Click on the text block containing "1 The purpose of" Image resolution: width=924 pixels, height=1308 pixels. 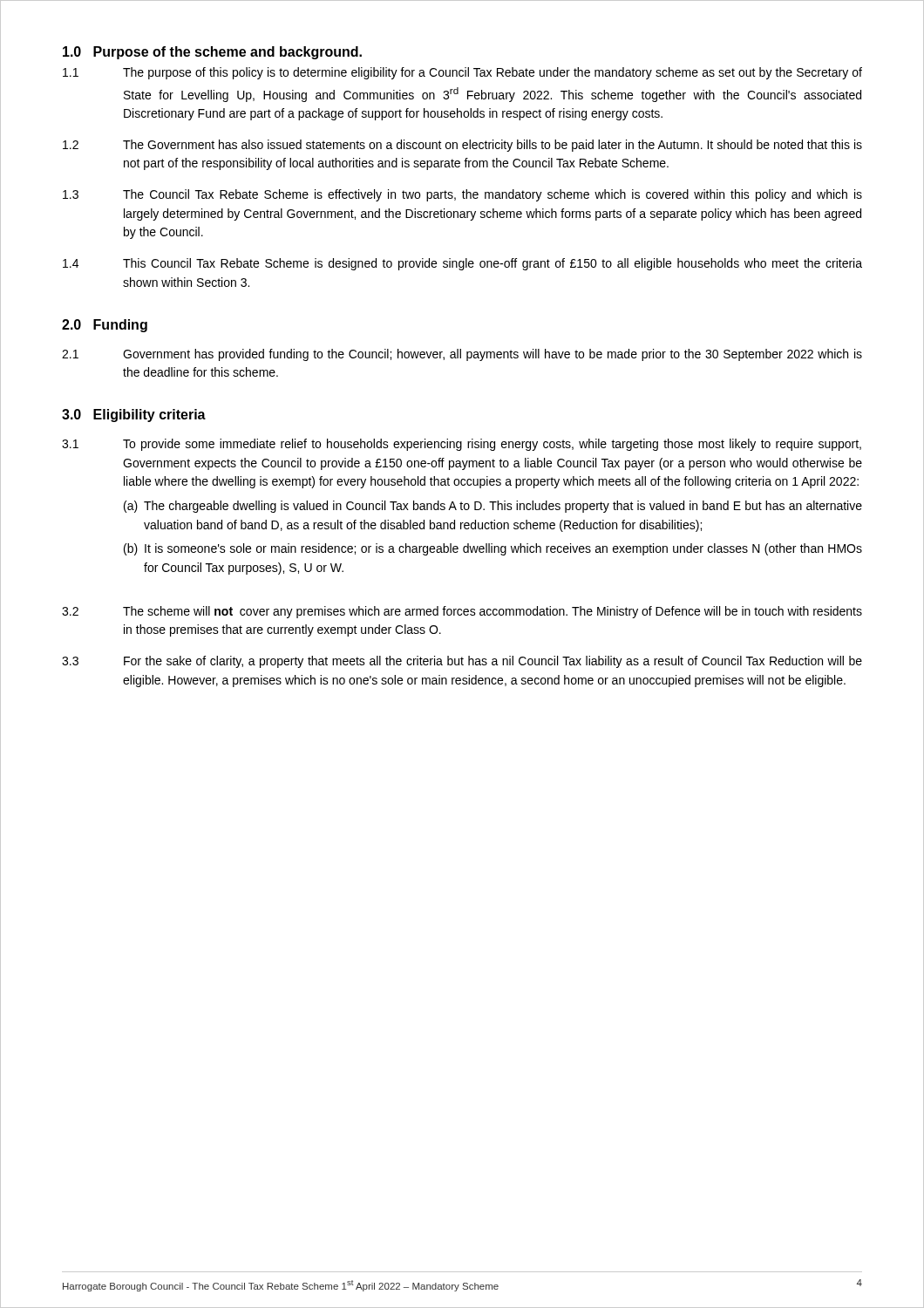[x=462, y=94]
